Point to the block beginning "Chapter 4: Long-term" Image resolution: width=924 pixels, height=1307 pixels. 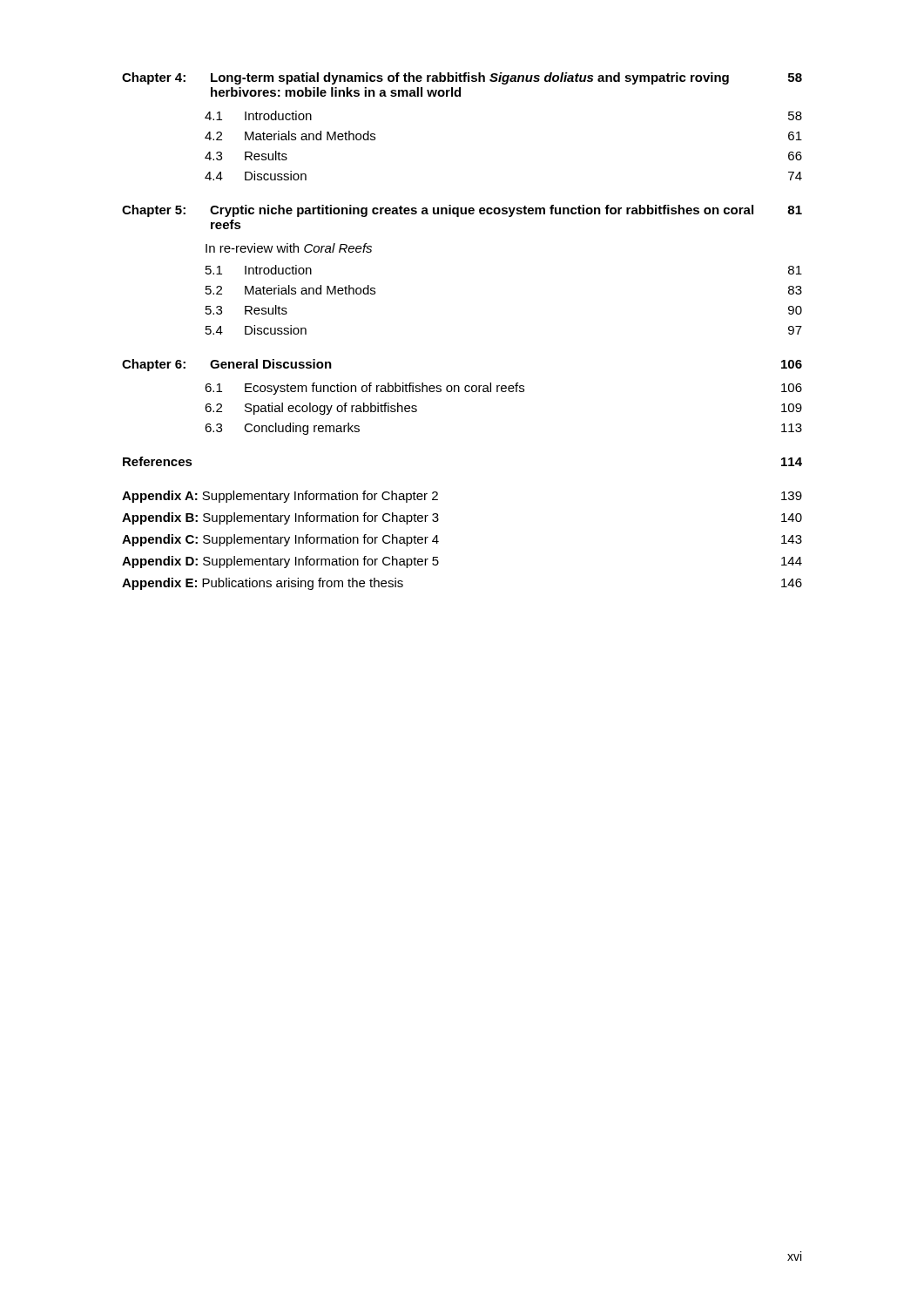[462, 84]
